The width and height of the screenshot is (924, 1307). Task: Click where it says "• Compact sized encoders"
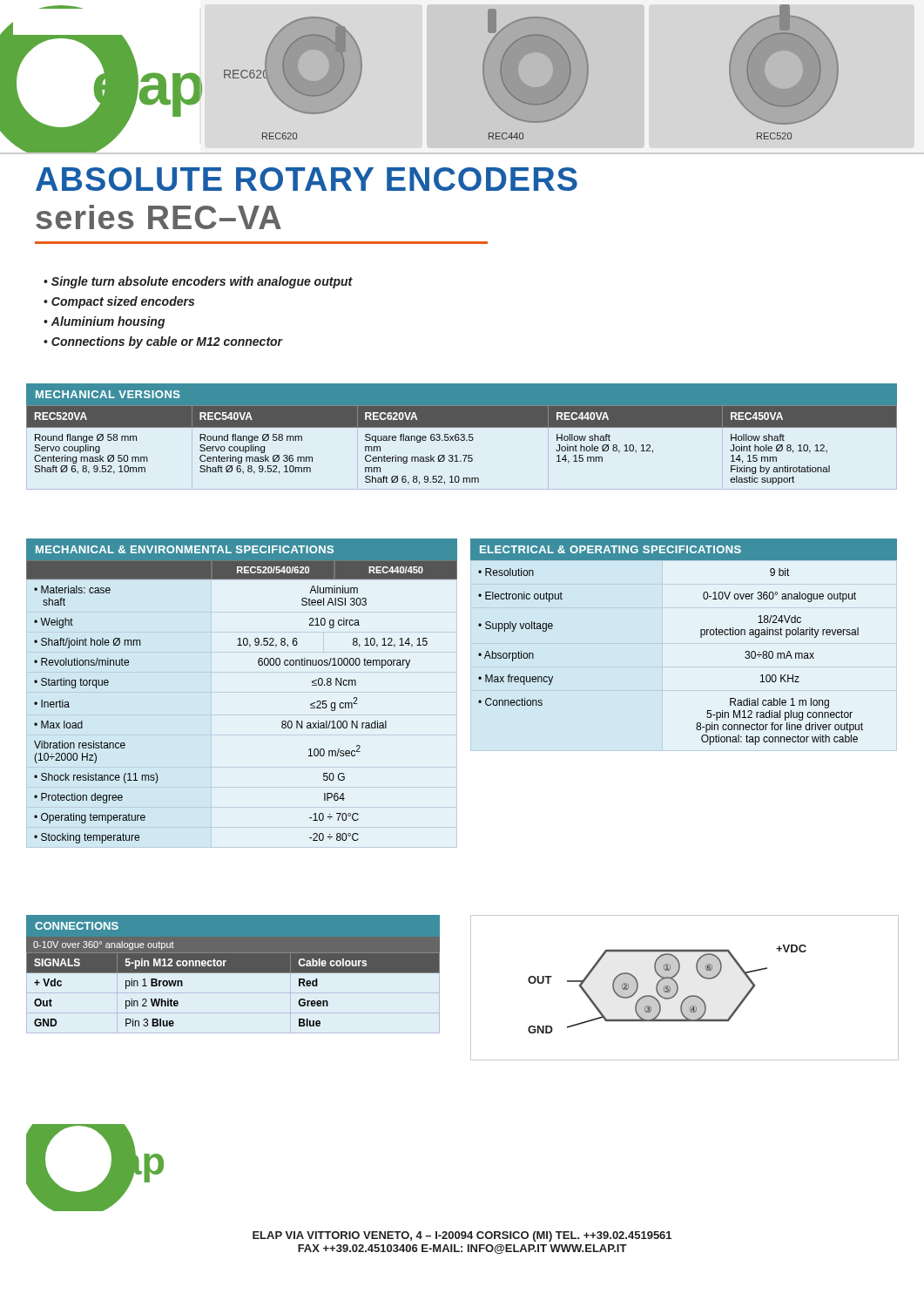pos(119,301)
